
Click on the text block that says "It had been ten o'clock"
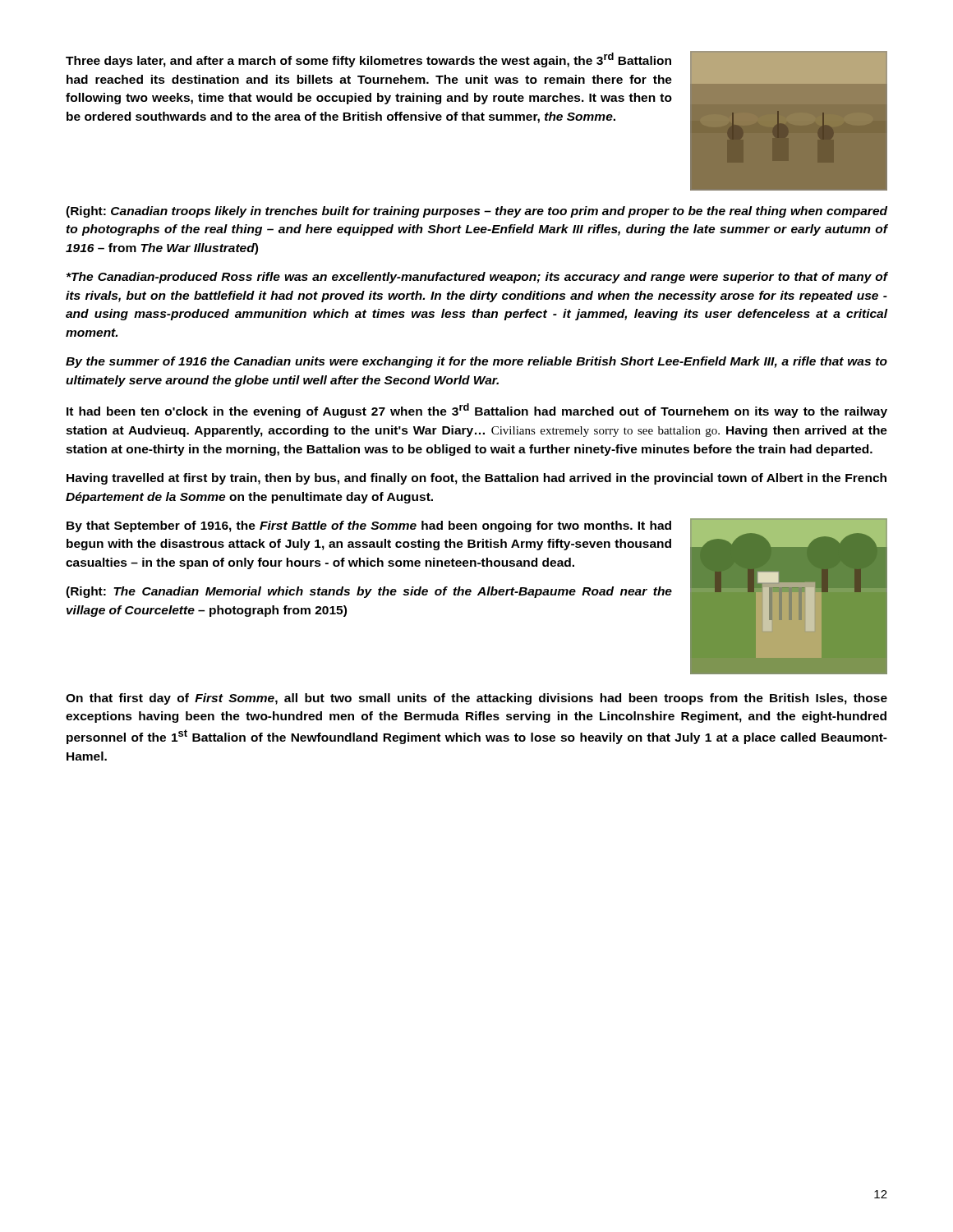pos(476,429)
